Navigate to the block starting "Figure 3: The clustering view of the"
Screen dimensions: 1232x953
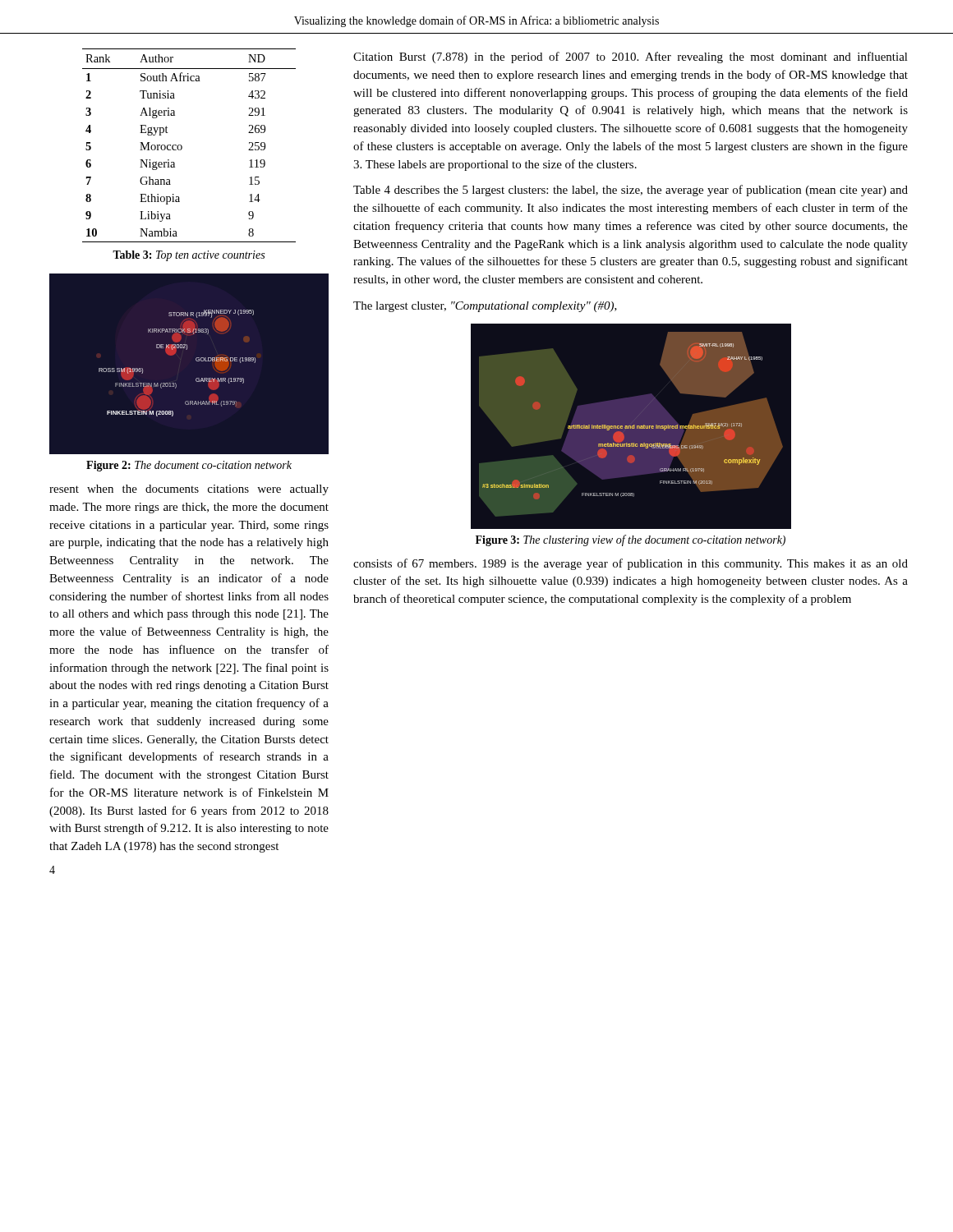(x=631, y=540)
